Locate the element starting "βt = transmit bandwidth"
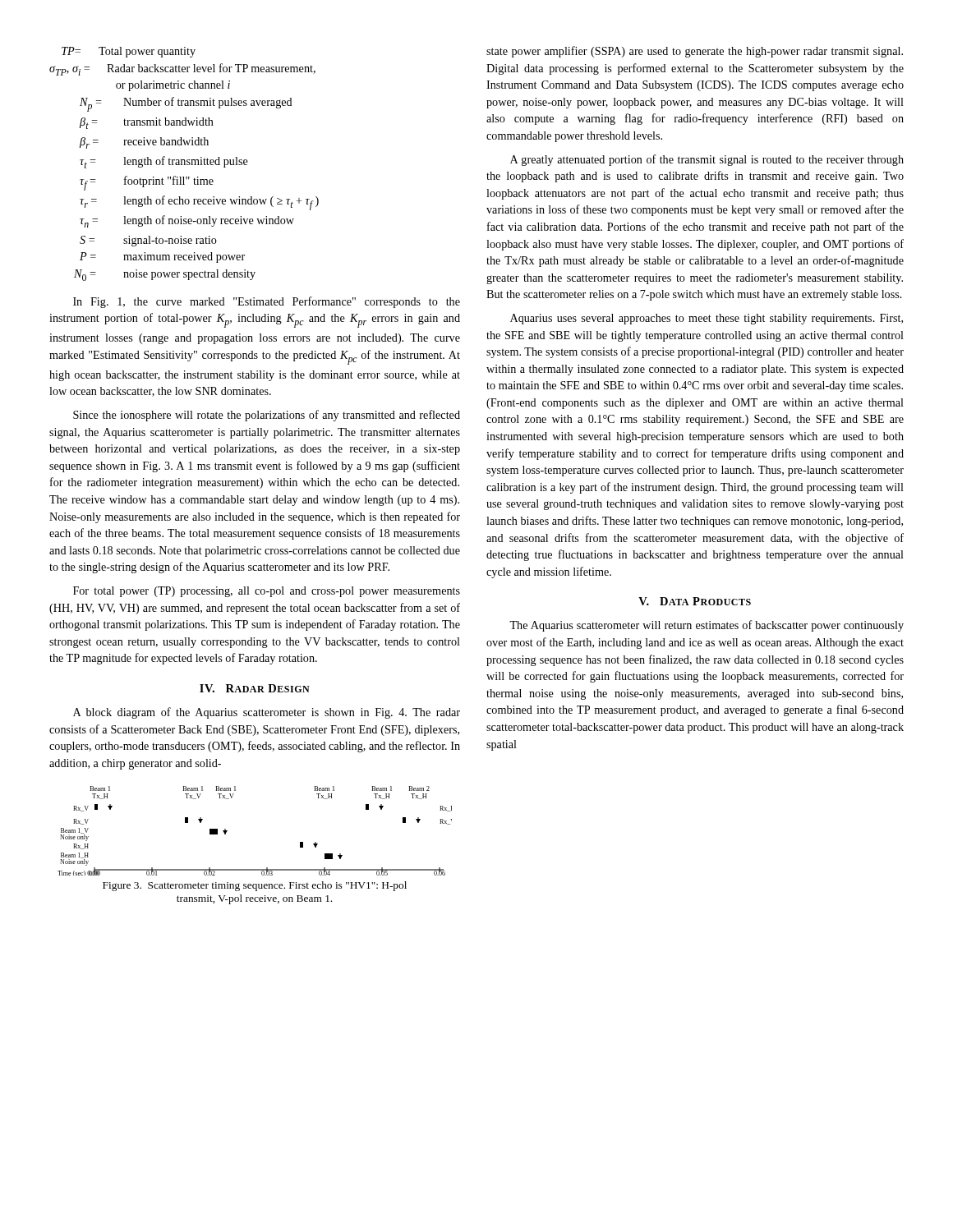This screenshot has width=953, height=1232. pyautogui.click(x=147, y=123)
